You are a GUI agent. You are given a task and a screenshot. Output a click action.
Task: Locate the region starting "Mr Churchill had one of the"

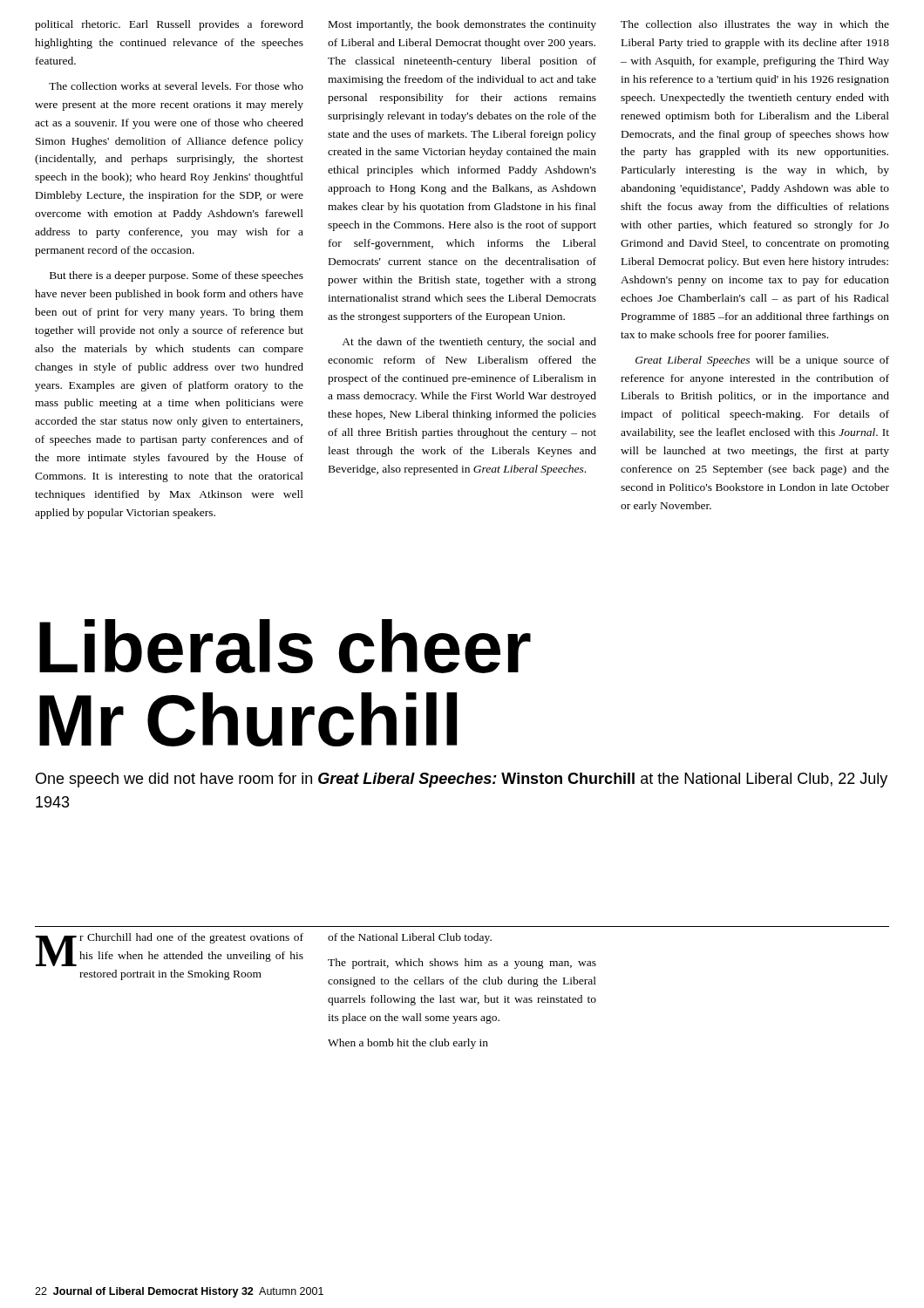tap(169, 956)
